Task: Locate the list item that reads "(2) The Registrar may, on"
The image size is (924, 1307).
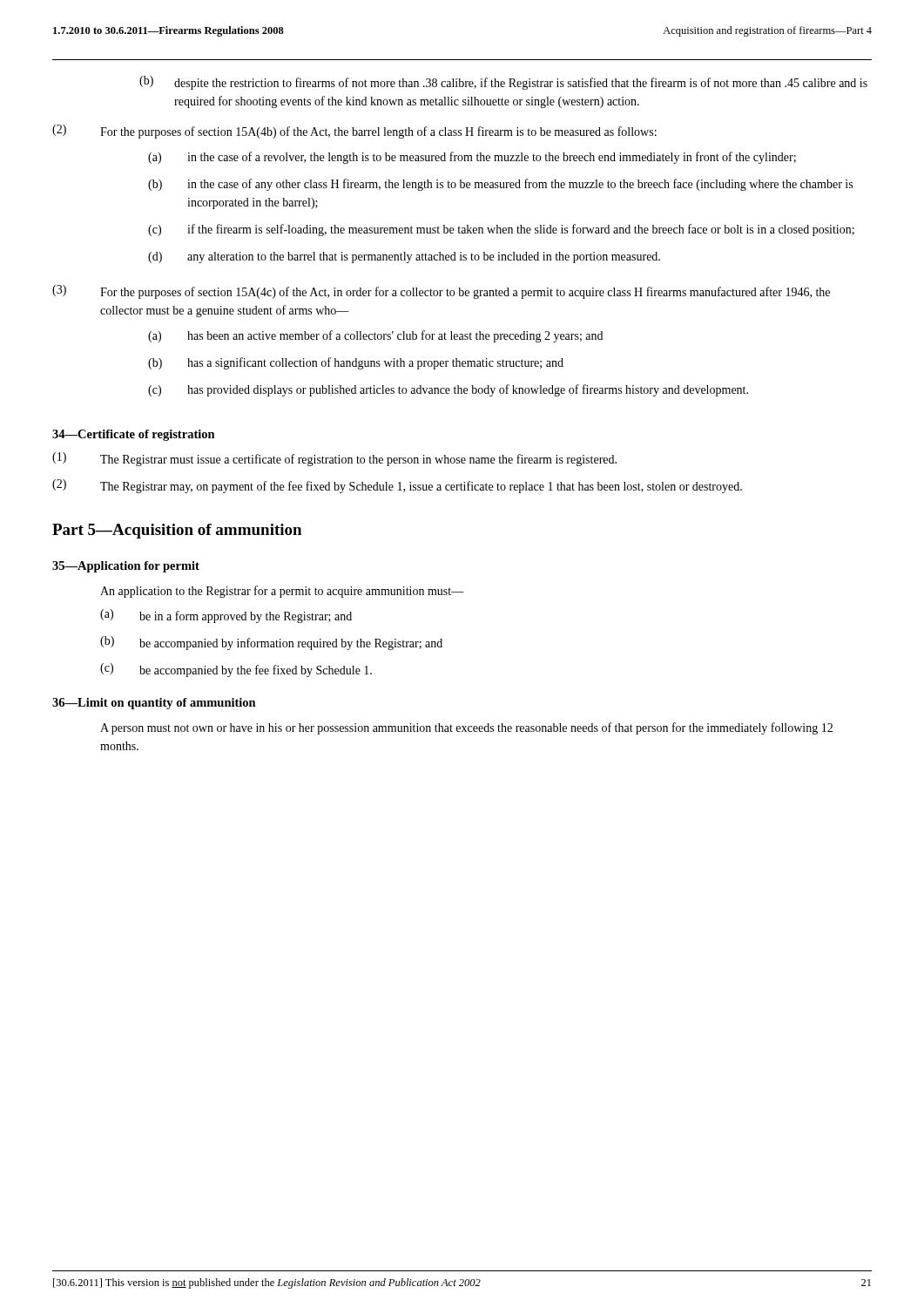Action: (462, 487)
